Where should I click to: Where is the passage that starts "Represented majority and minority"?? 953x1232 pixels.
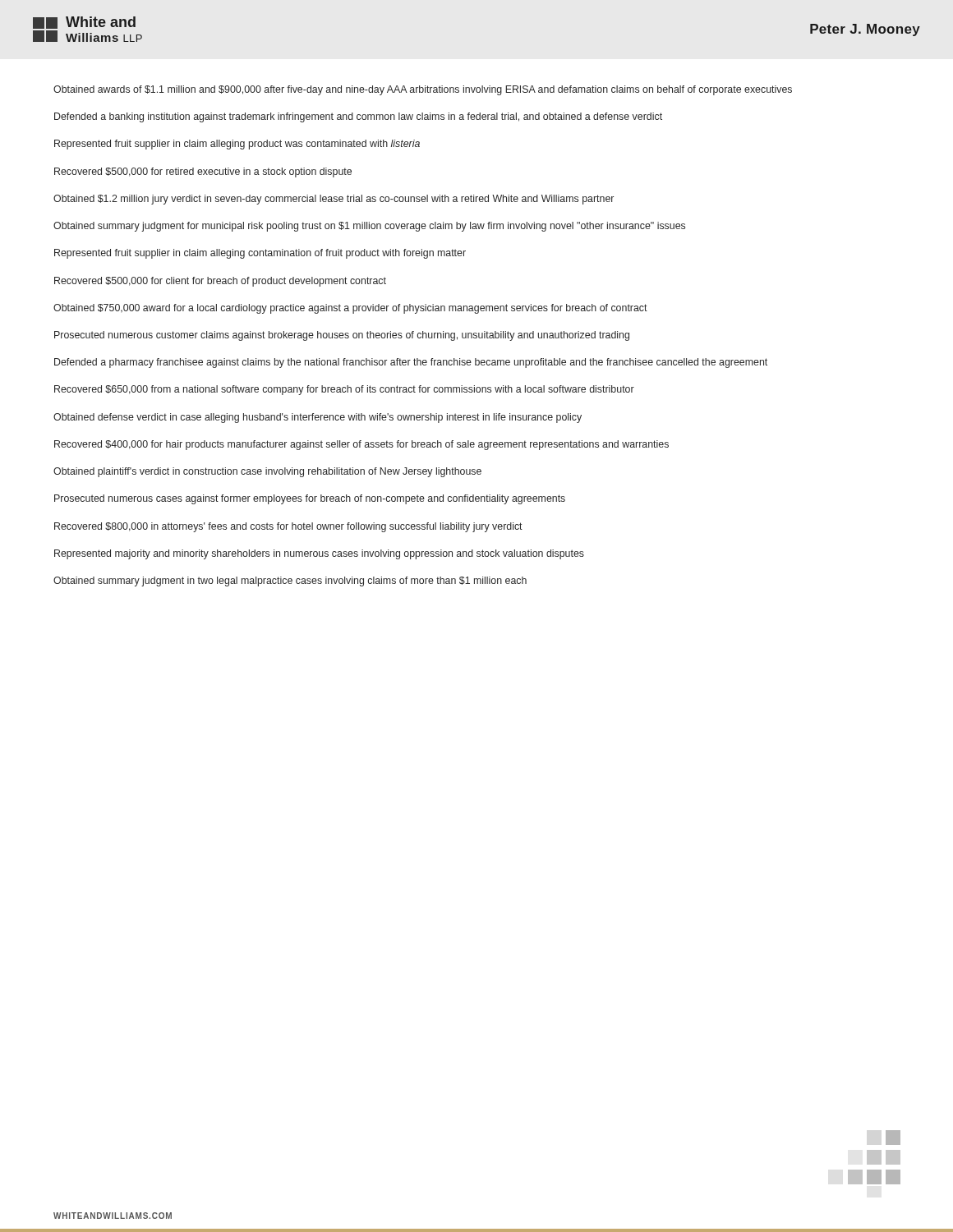pos(319,553)
